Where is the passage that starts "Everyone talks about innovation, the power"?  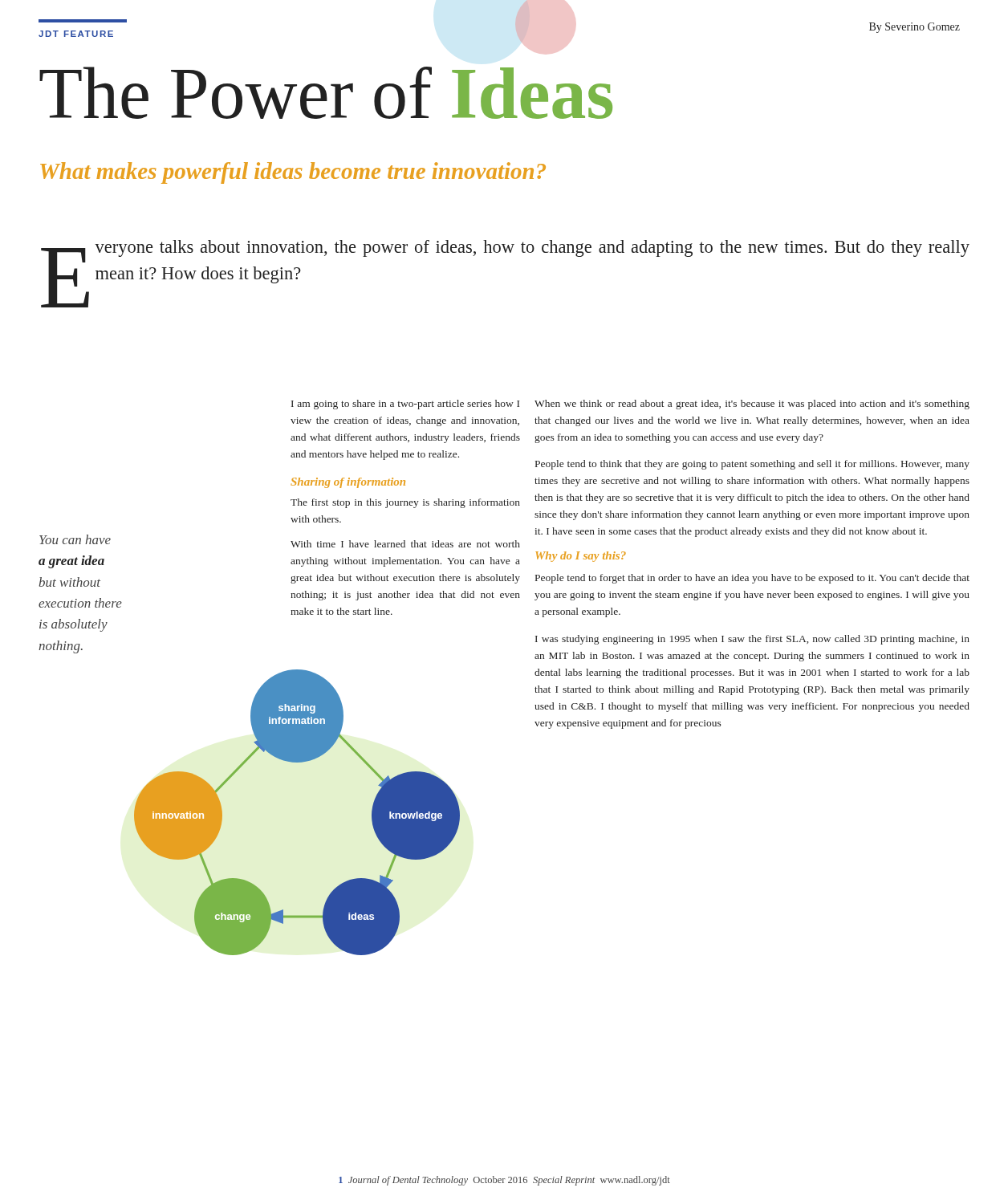tap(504, 273)
